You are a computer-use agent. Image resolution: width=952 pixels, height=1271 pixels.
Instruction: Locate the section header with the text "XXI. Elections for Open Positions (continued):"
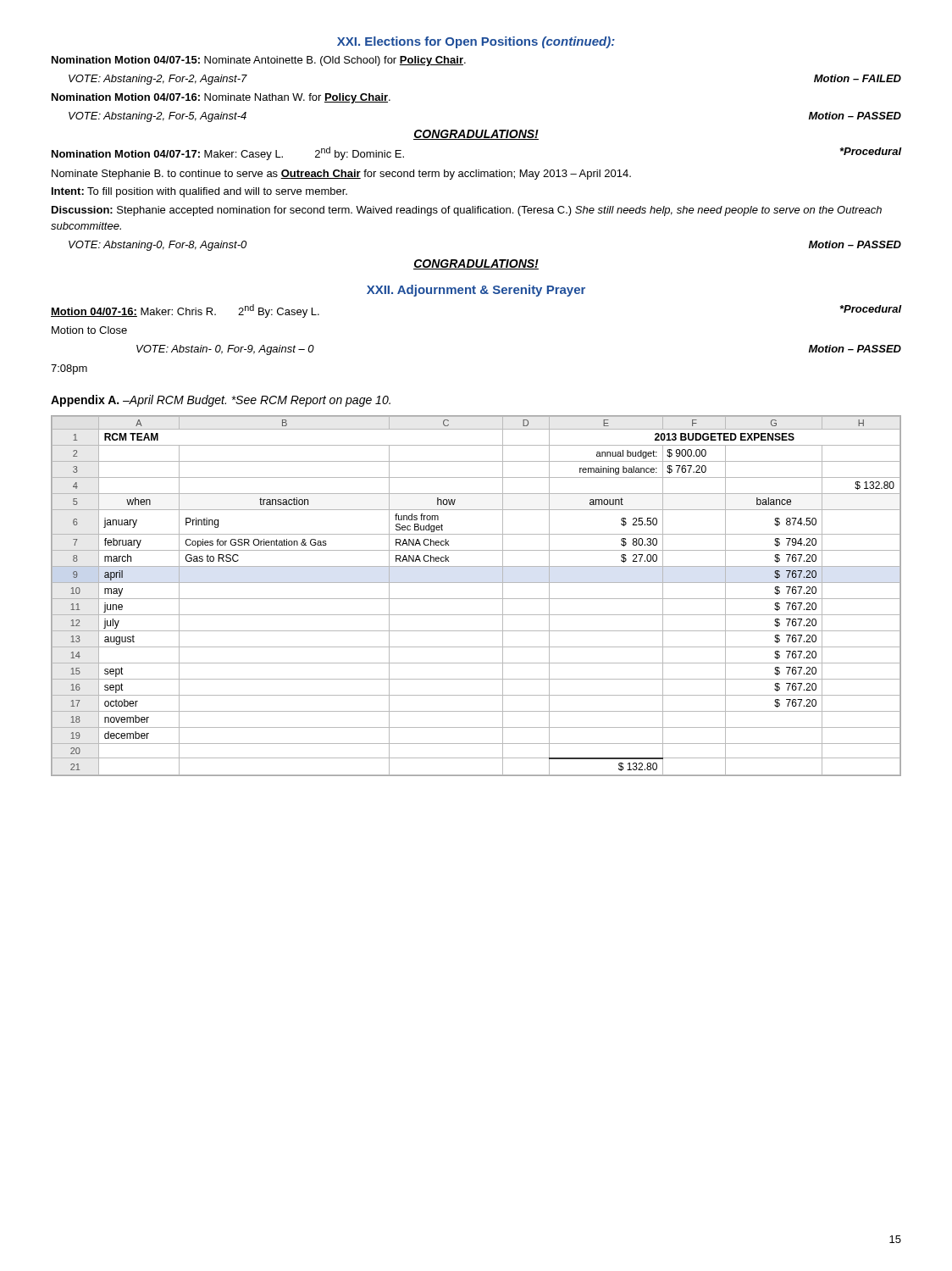point(476,41)
